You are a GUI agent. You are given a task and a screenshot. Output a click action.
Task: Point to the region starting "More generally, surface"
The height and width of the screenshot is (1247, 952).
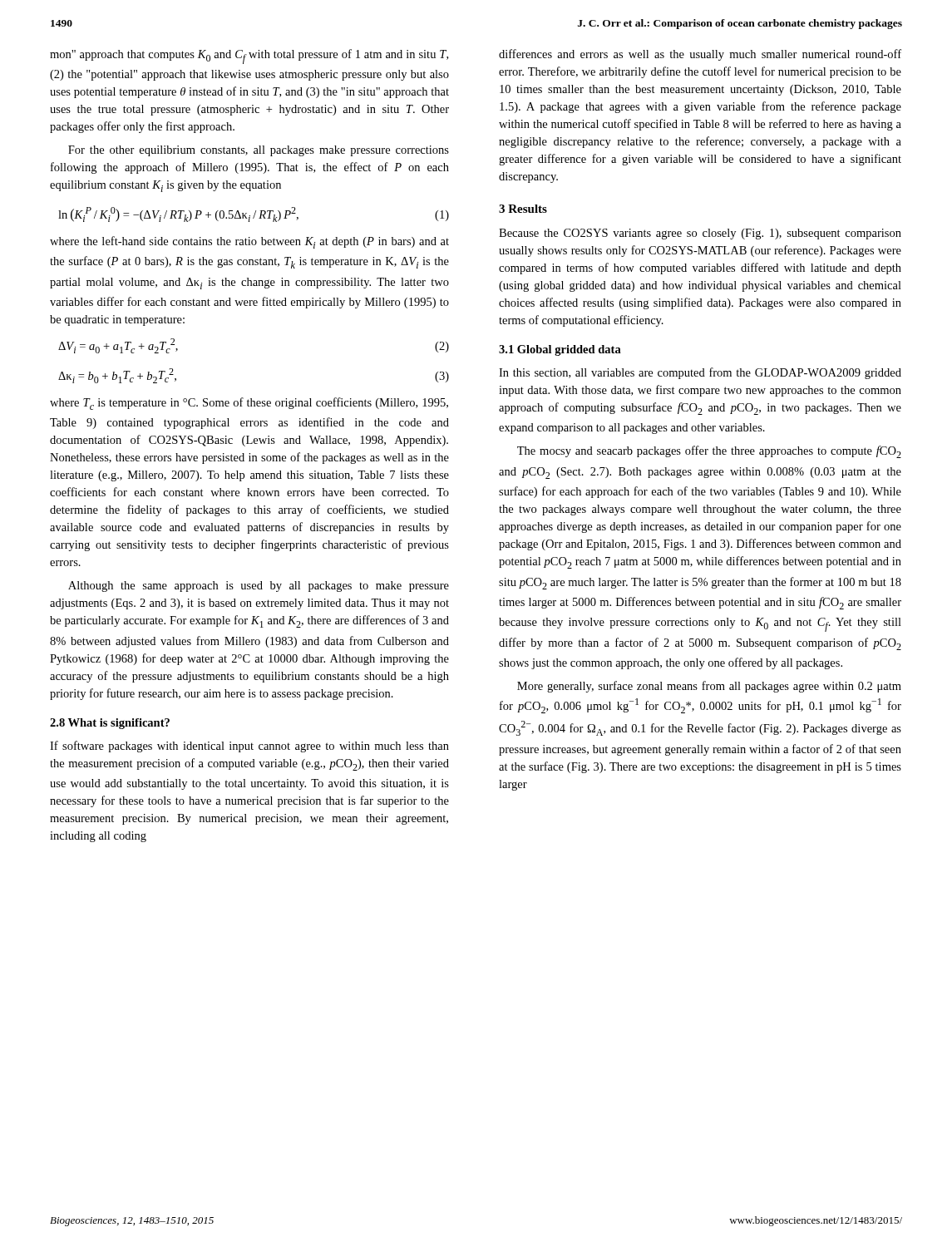(700, 735)
